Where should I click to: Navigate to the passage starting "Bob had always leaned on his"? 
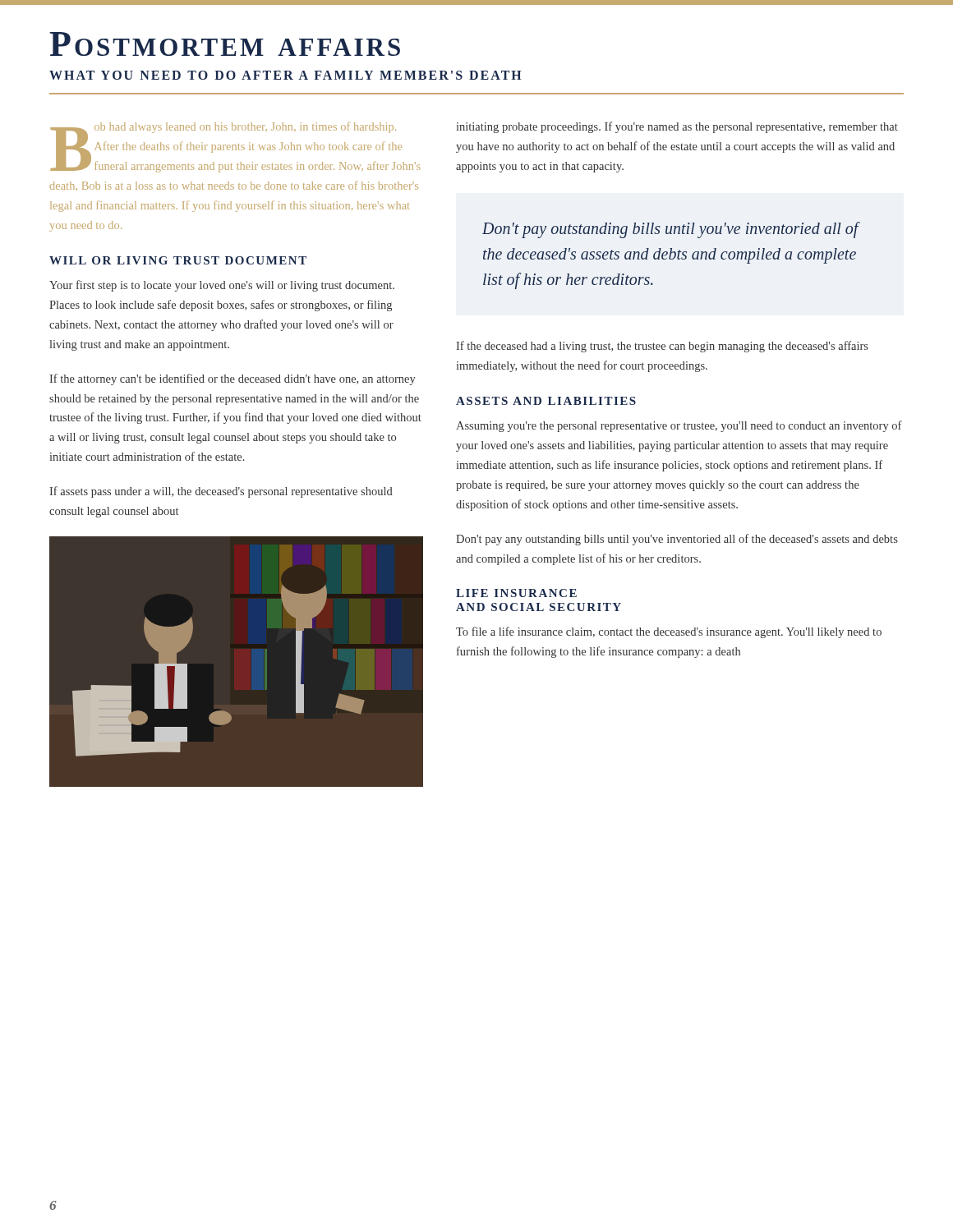[x=235, y=175]
